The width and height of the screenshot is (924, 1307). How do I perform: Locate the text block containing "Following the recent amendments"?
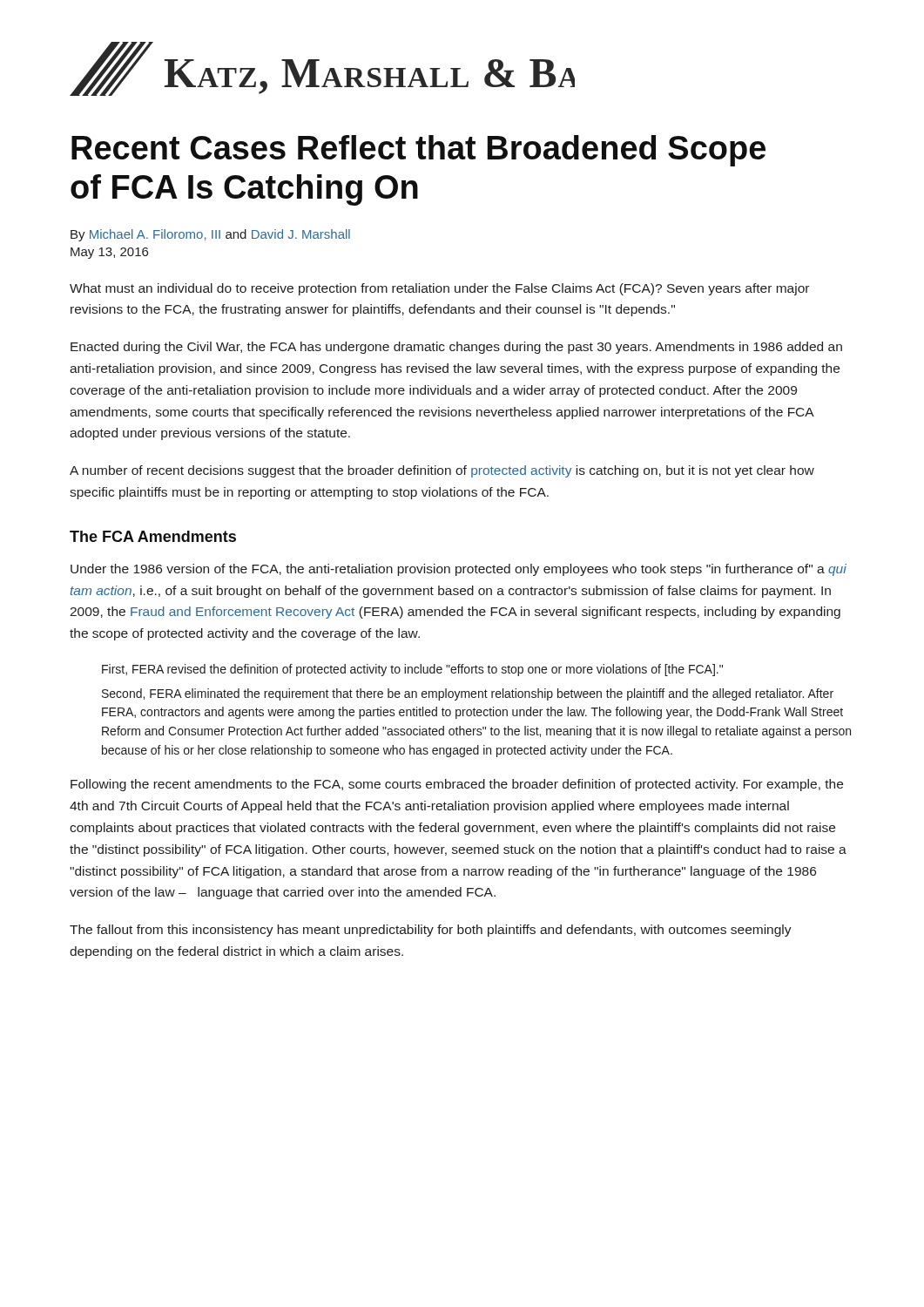pos(458,838)
